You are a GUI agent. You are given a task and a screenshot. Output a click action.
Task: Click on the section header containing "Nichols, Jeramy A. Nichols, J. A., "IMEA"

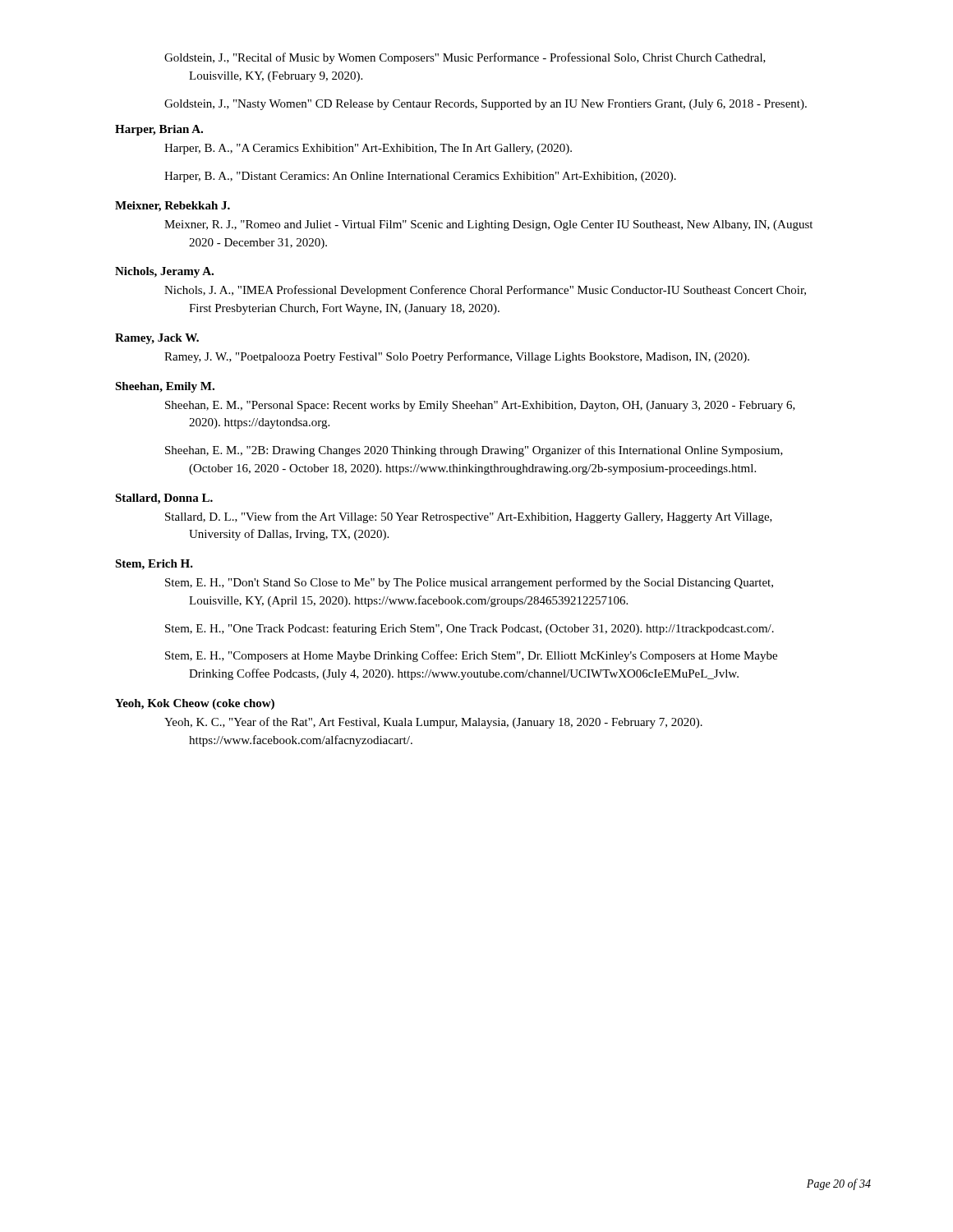[x=468, y=291]
